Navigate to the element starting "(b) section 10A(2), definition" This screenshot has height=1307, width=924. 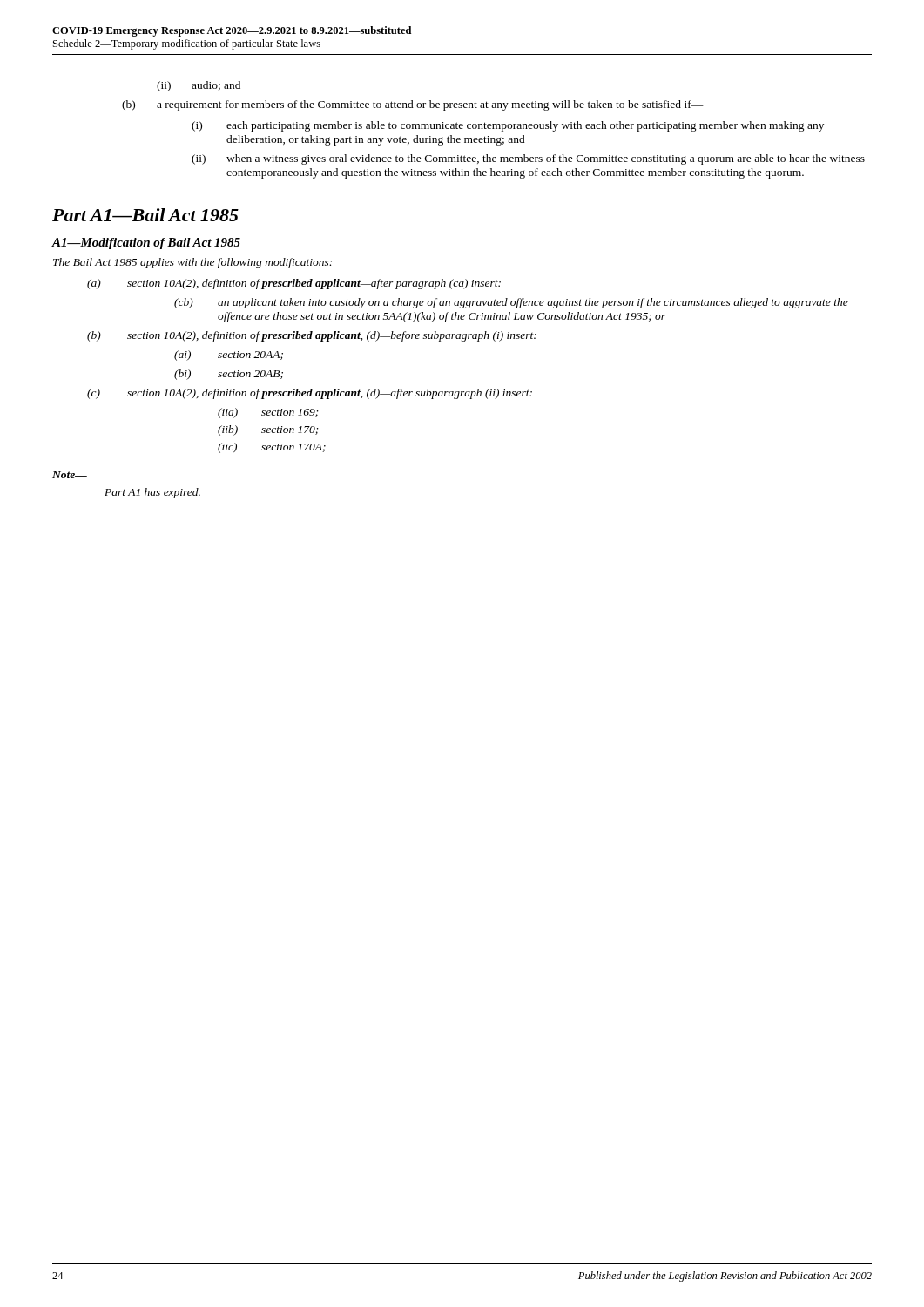(x=479, y=335)
